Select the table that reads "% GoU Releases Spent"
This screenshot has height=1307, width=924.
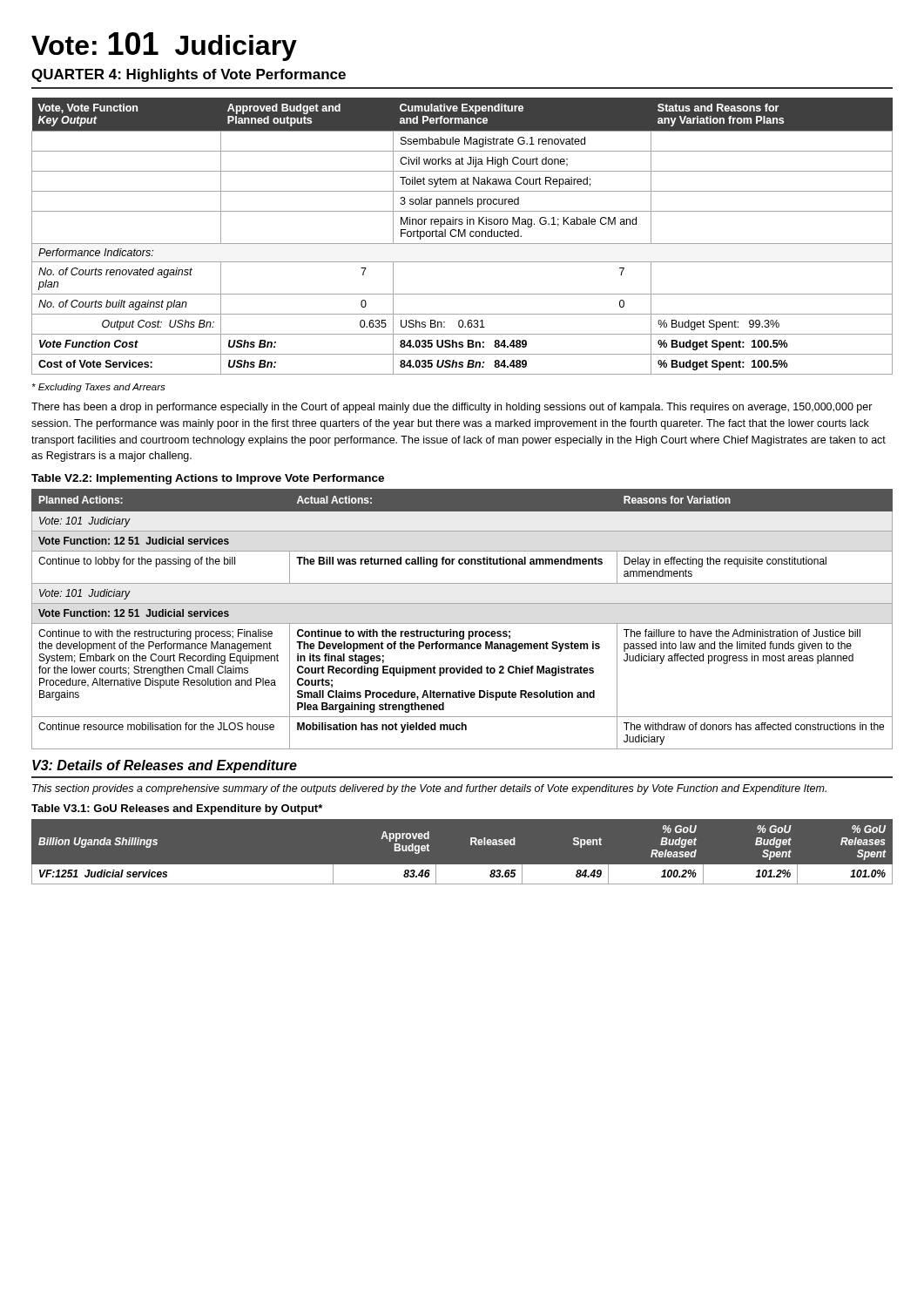[462, 852]
